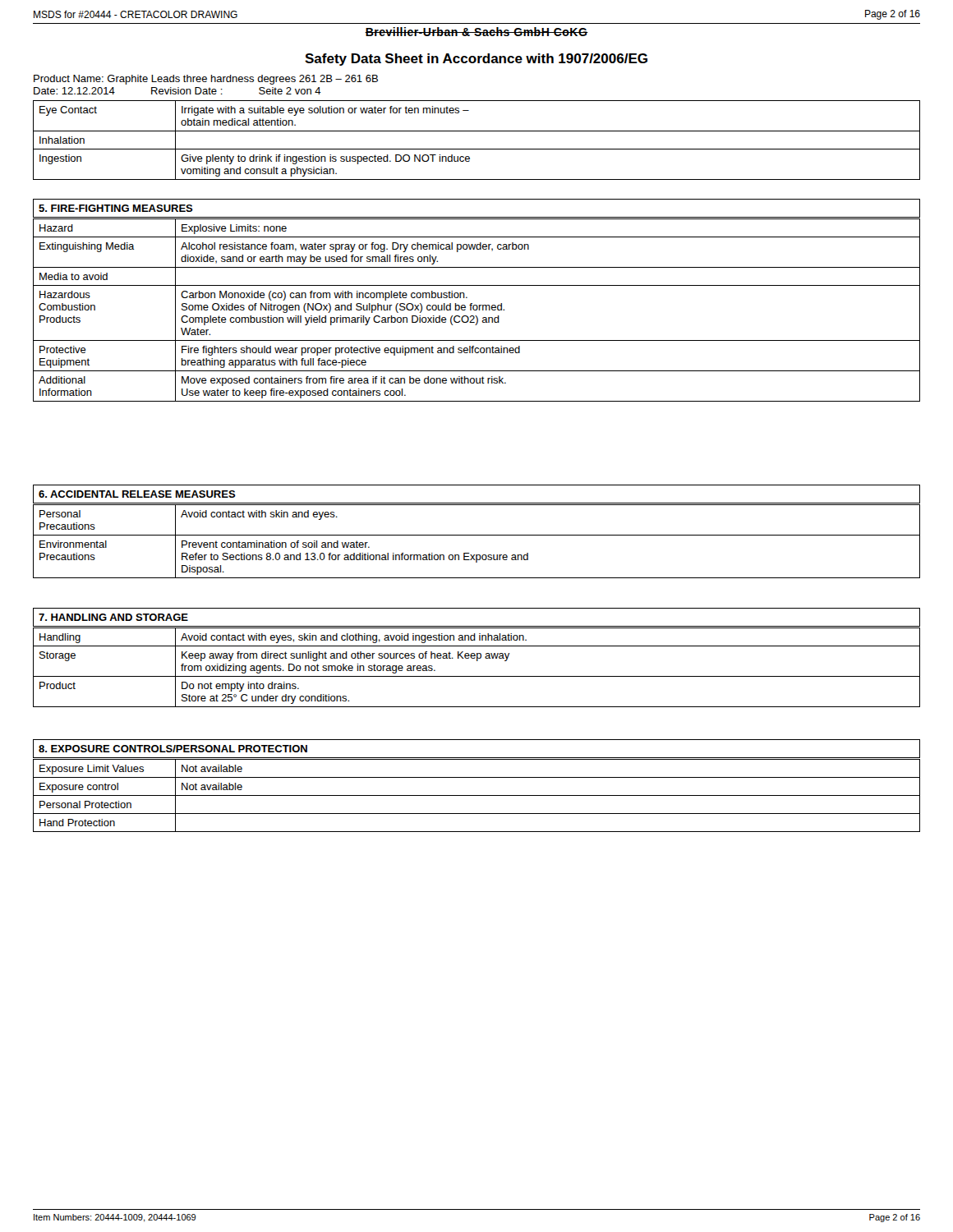The image size is (953, 1232).
Task: Click on the text block that reads "Product Name: Graphite"
Action: pos(206,85)
